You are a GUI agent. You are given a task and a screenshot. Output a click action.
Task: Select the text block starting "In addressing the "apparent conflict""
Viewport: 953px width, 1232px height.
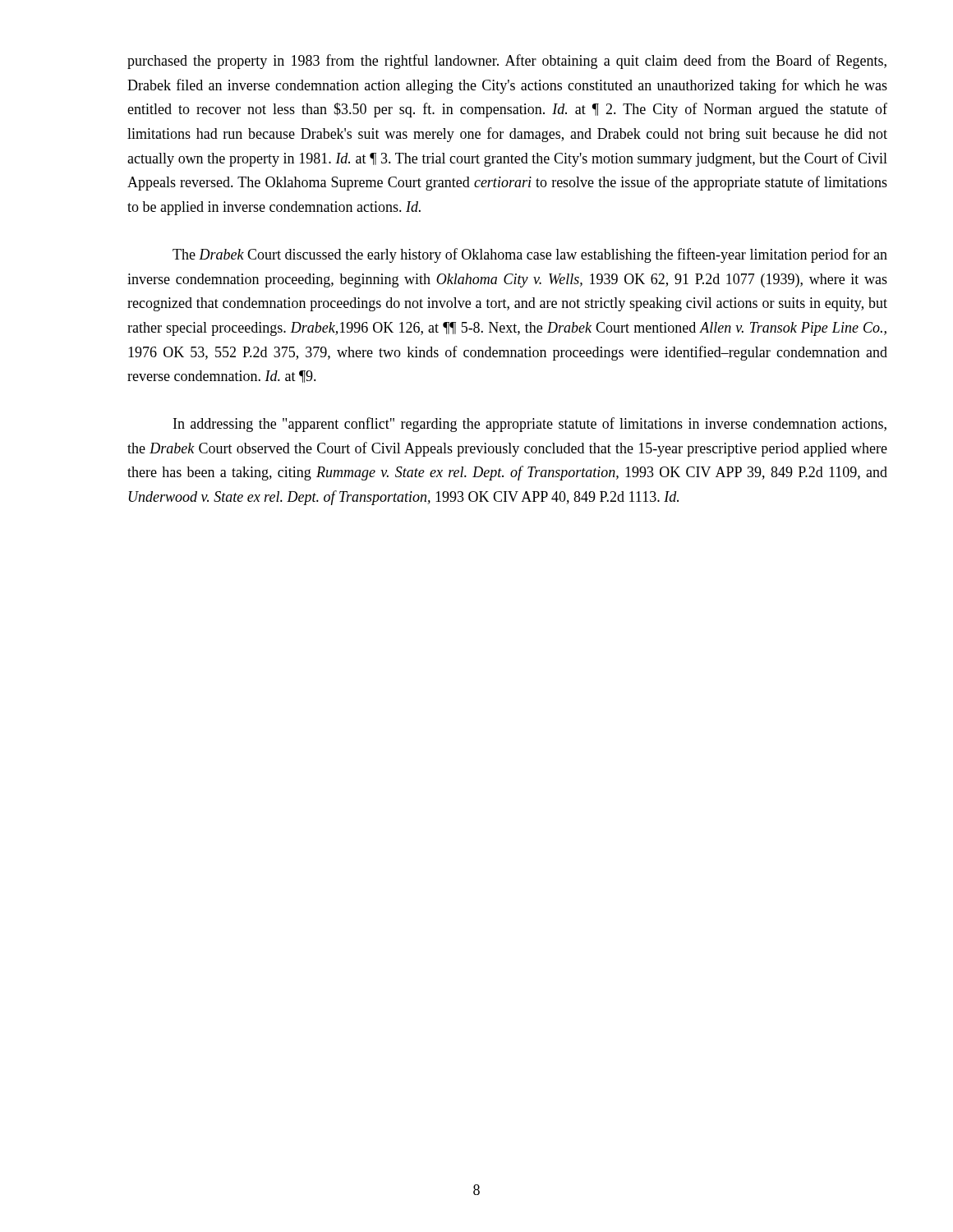click(x=507, y=460)
